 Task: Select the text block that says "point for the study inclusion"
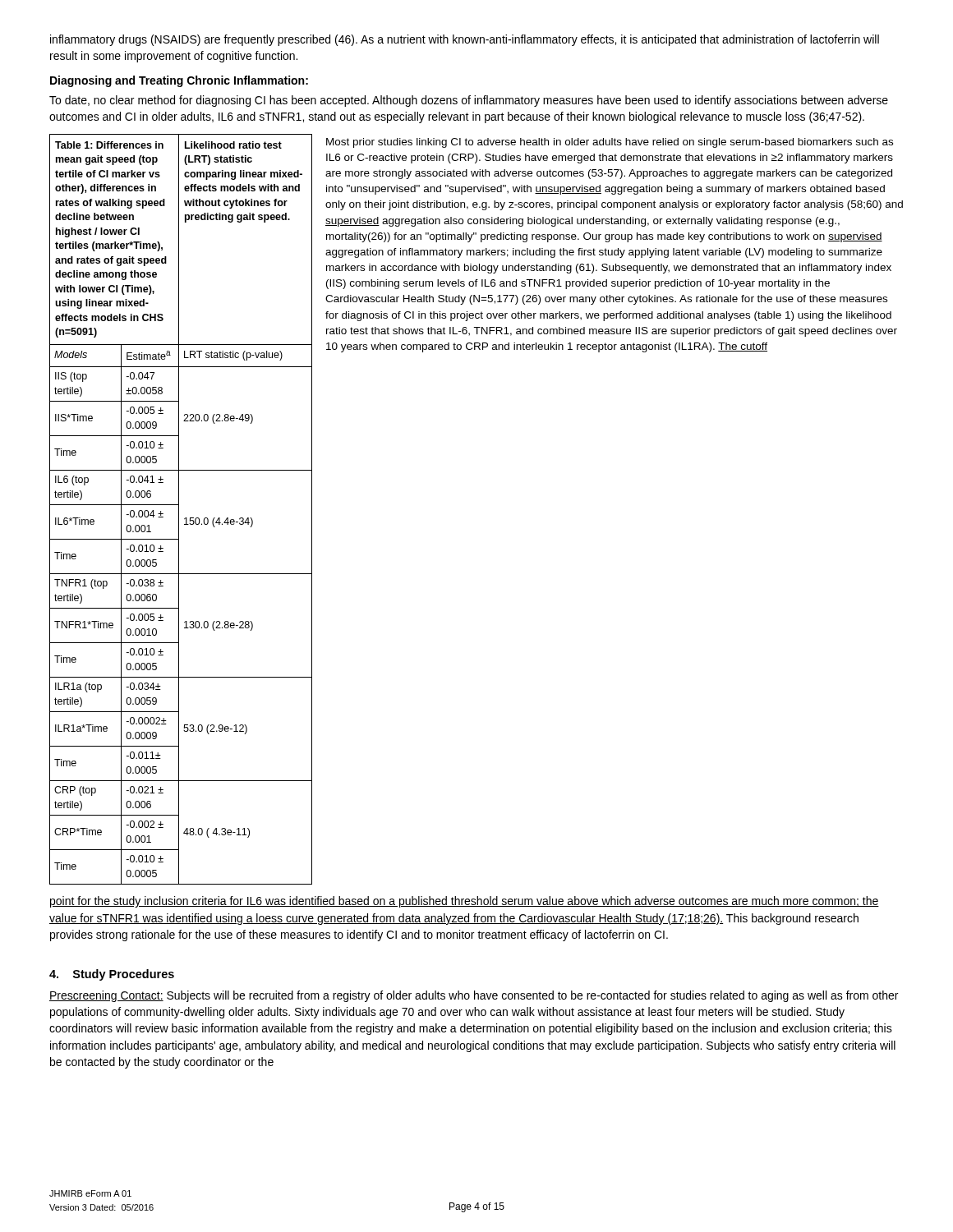point(464,918)
